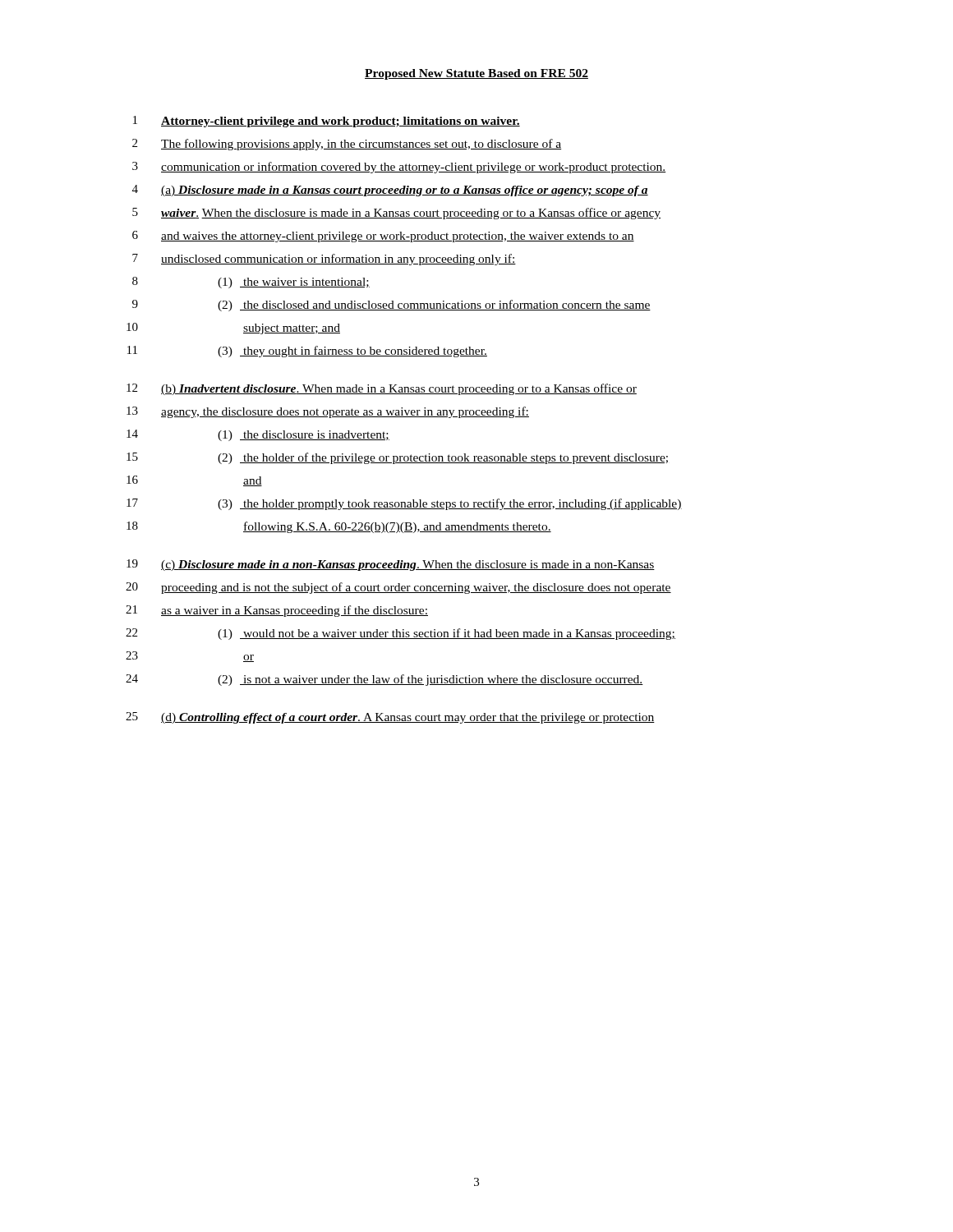Click on the text block that reads "4 (a) Disclosure made in a Kansas court"

click(x=476, y=190)
